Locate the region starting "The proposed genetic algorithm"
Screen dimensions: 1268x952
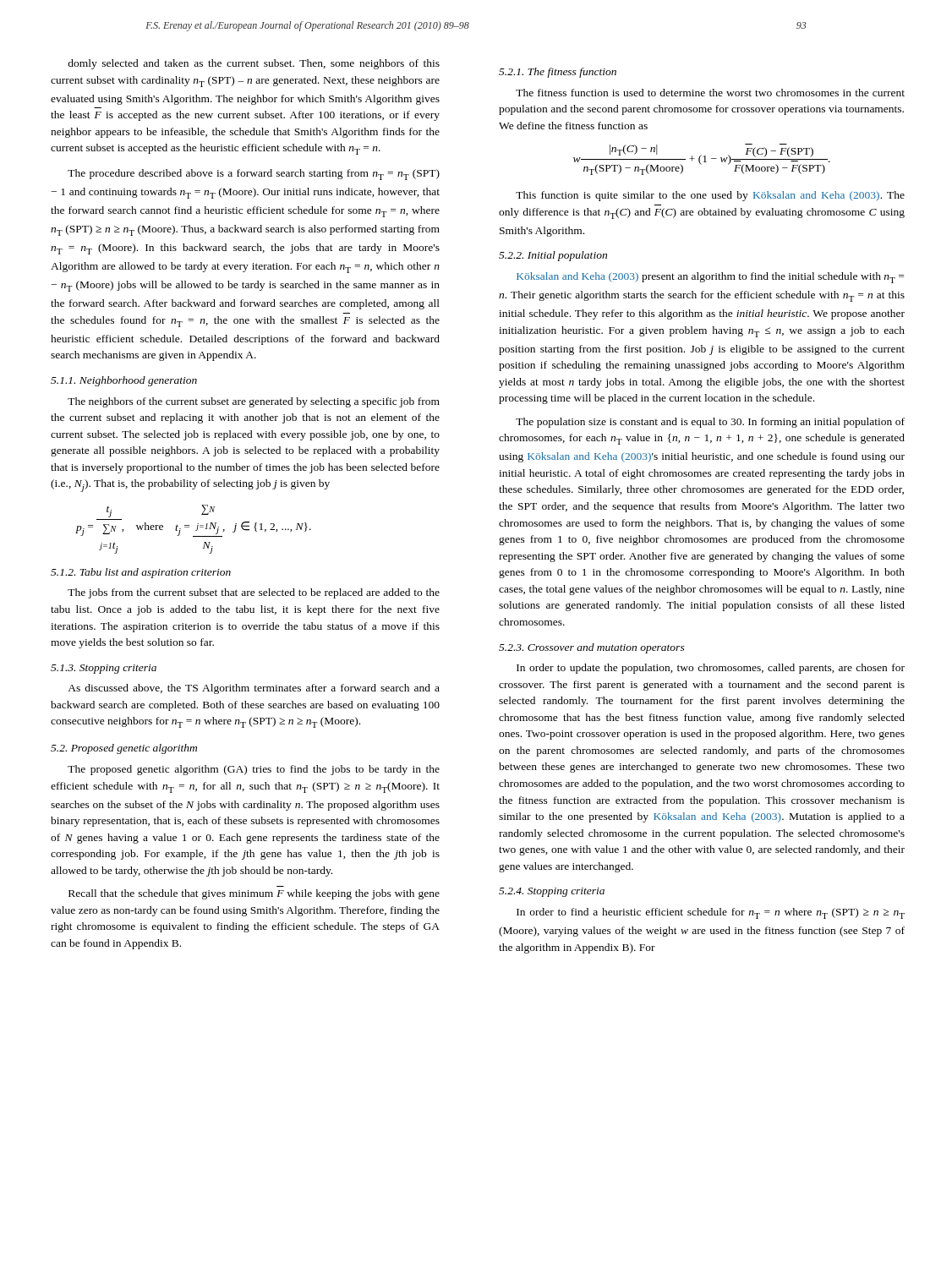(x=245, y=820)
